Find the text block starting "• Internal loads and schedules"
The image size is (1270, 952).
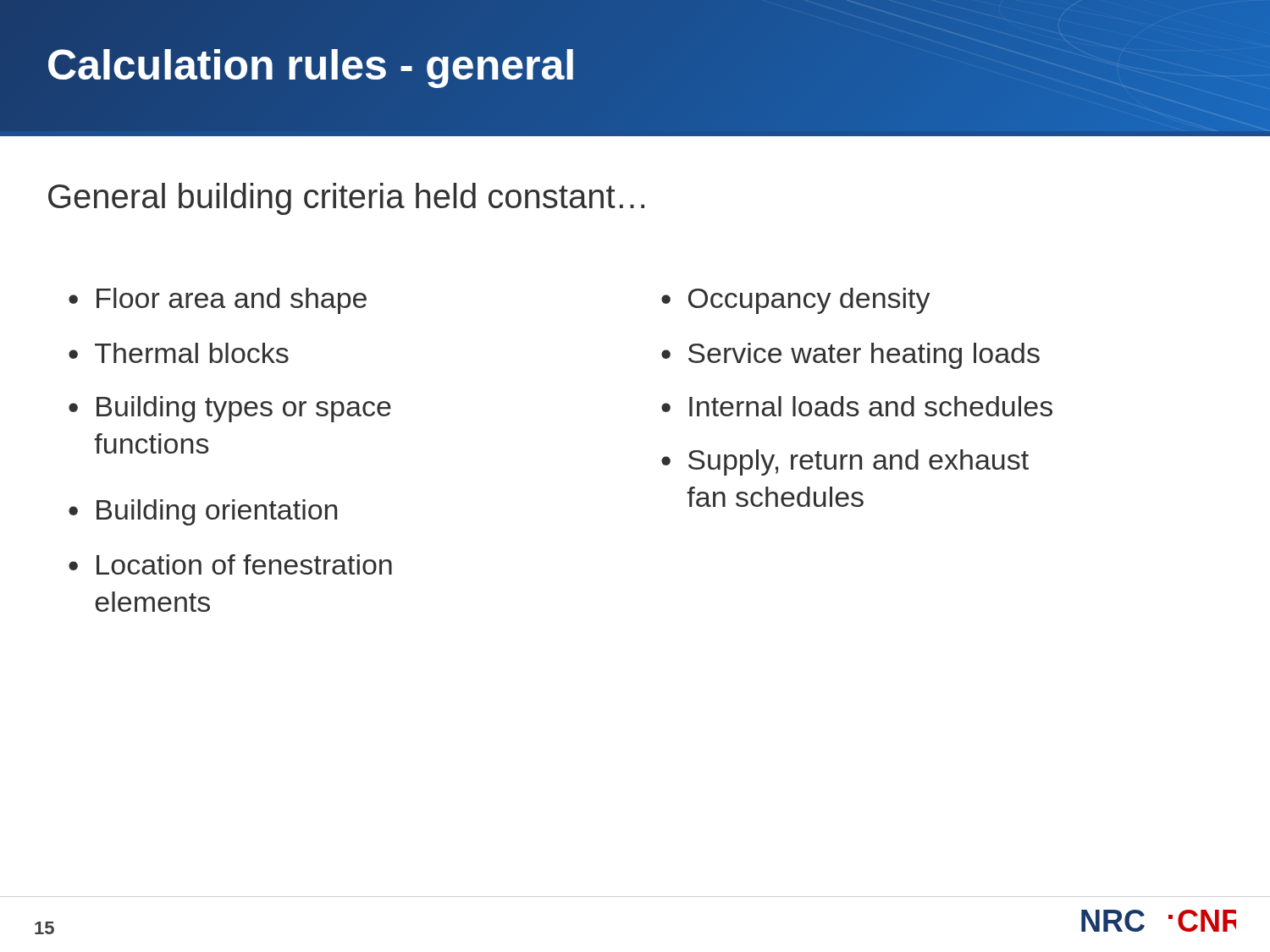click(857, 408)
